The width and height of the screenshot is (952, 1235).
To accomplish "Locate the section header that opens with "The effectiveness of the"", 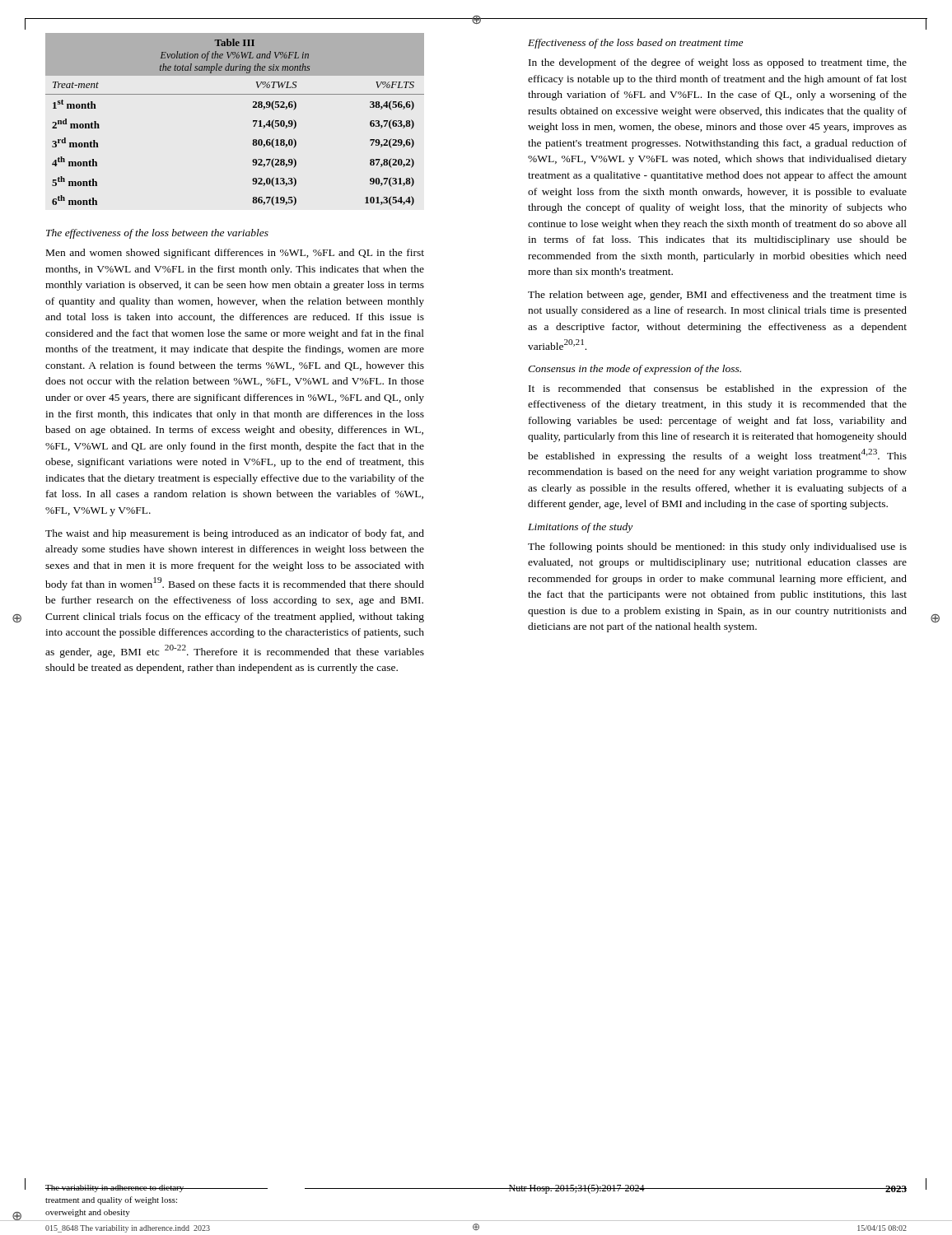I will click(x=157, y=233).
